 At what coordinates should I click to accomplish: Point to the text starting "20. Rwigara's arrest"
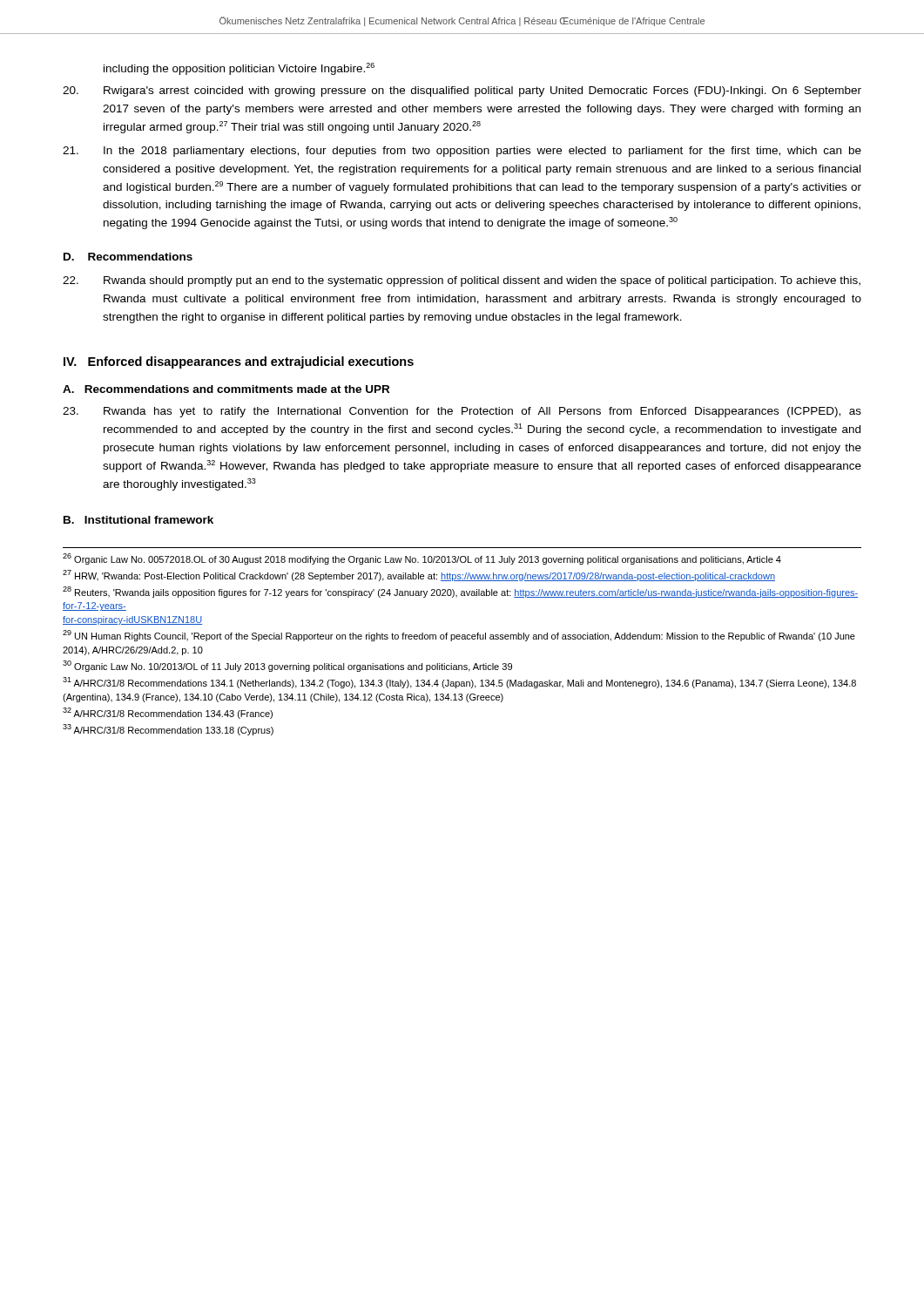[462, 109]
